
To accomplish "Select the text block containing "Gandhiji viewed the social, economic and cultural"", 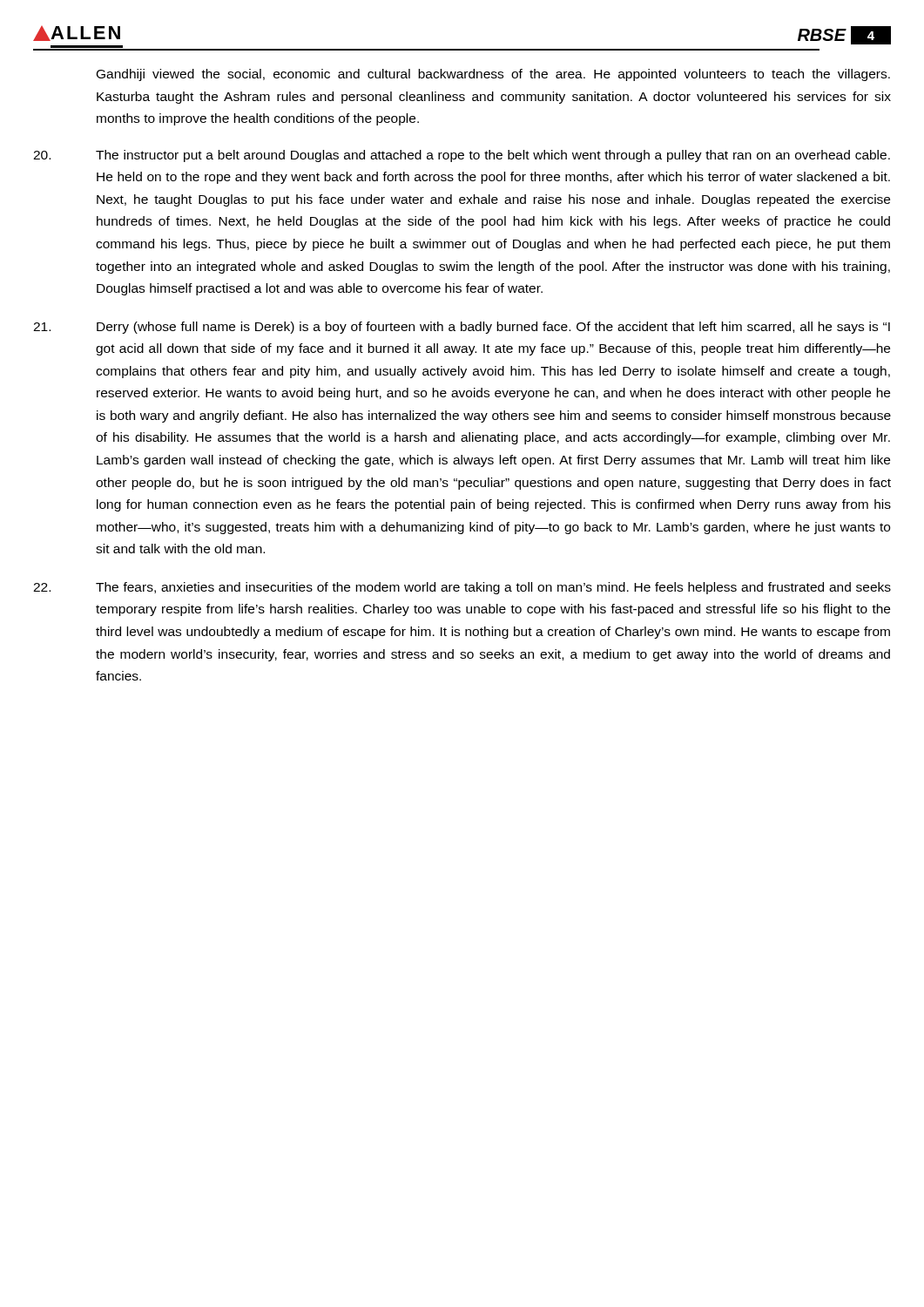I will 493,96.
